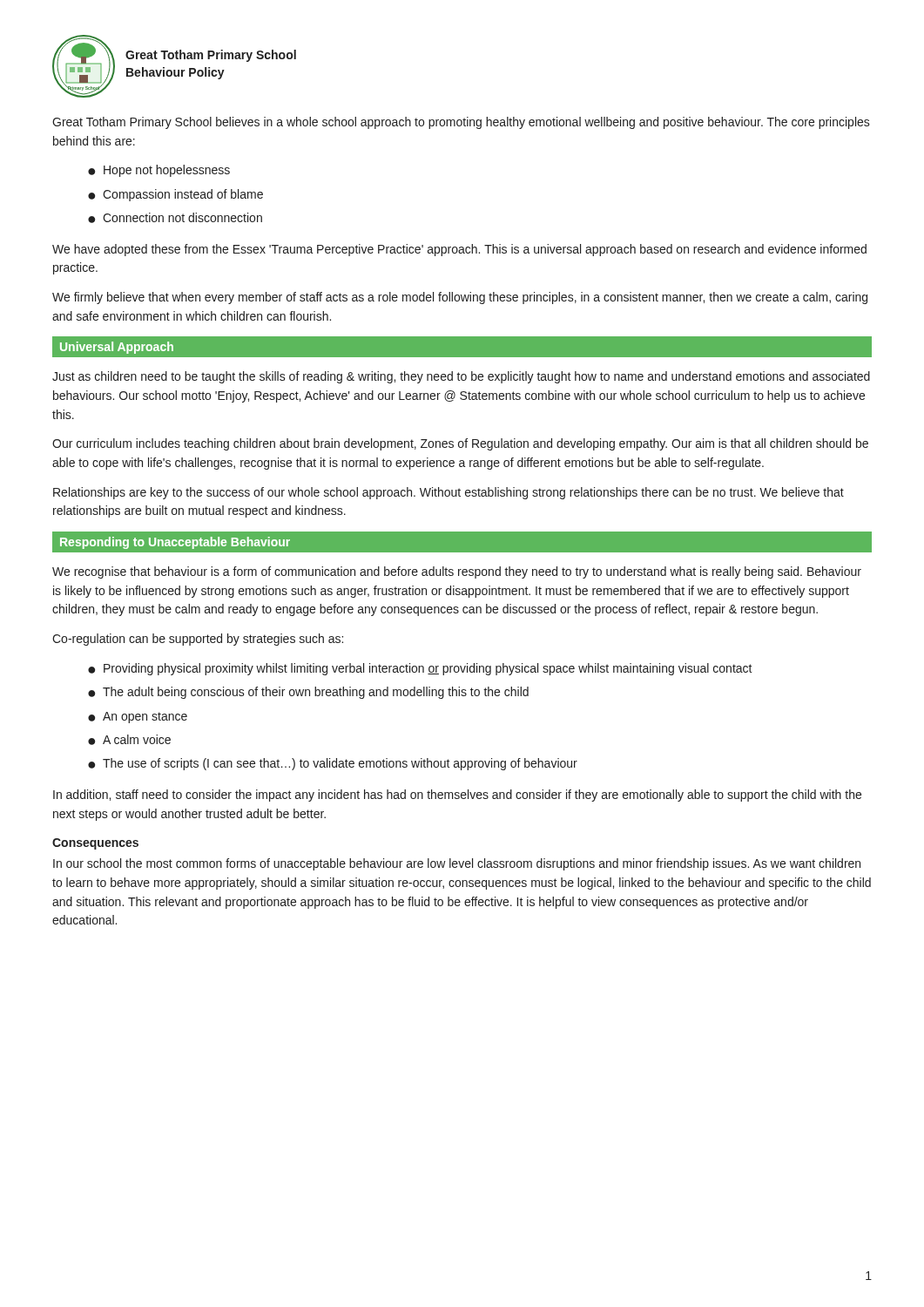The image size is (924, 1307).
Task: Point to the block beginning "In our school"
Action: [462, 892]
